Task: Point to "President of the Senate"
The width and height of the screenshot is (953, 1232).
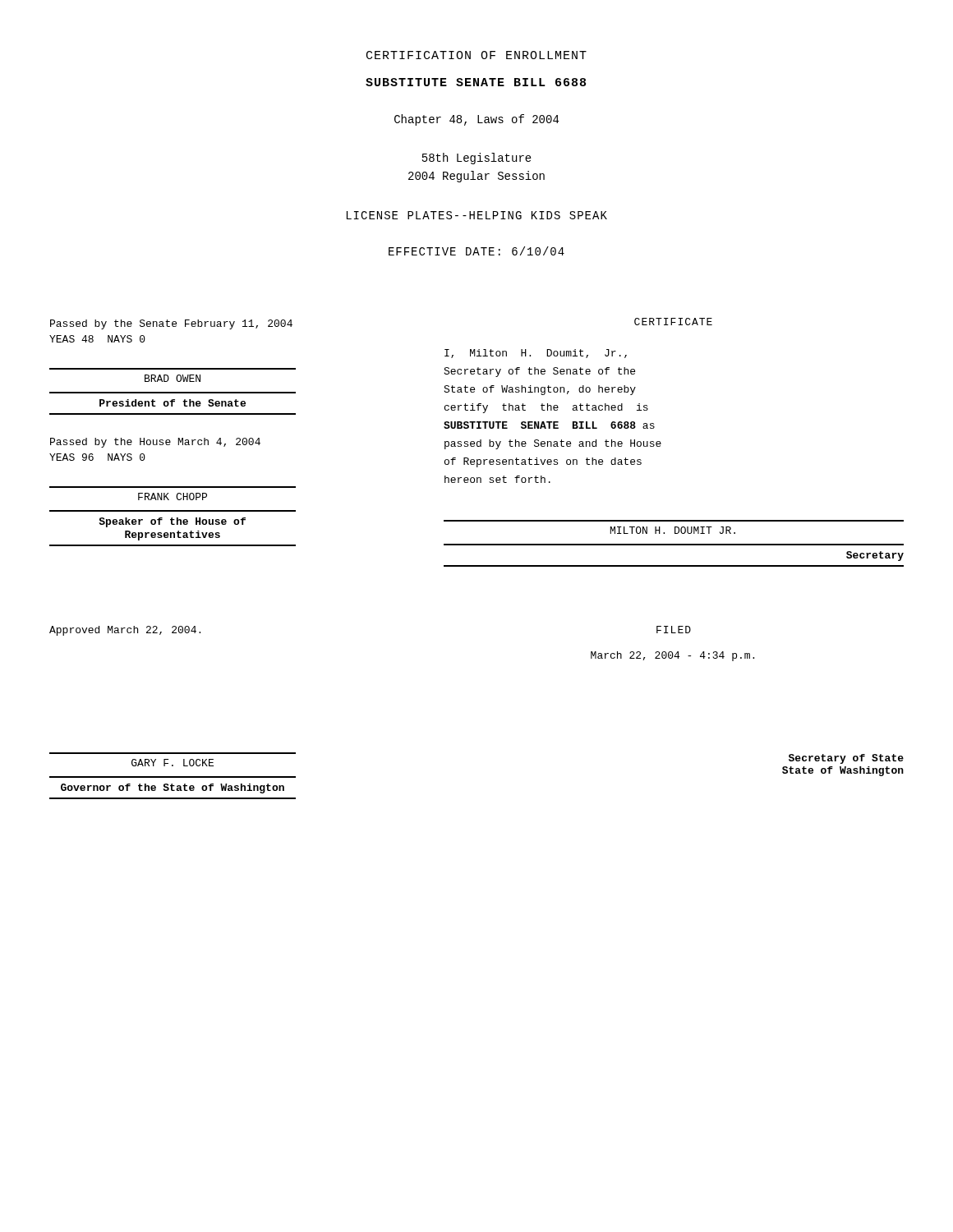Action: point(173,403)
